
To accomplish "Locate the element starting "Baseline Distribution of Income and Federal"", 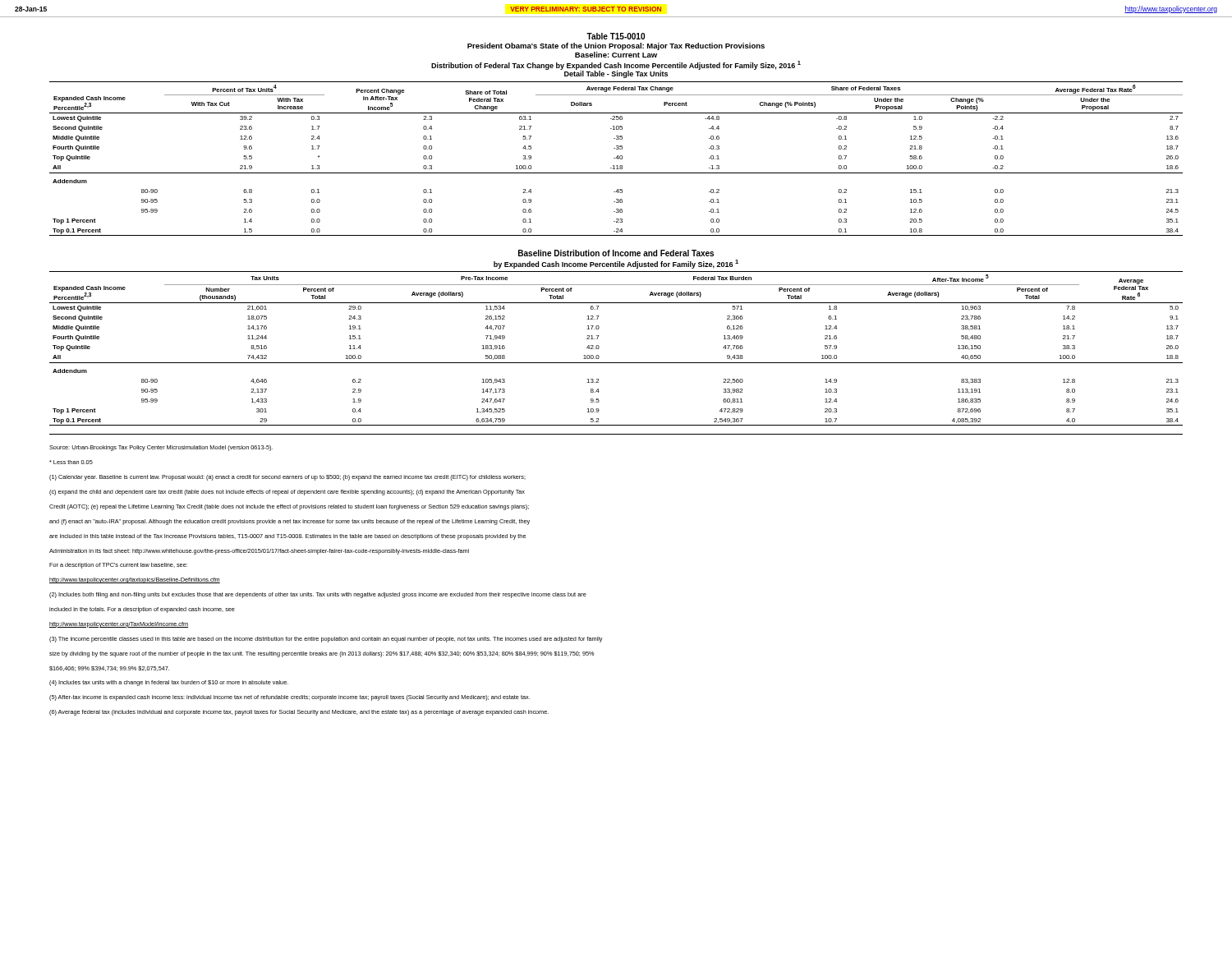I will (616, 259).
